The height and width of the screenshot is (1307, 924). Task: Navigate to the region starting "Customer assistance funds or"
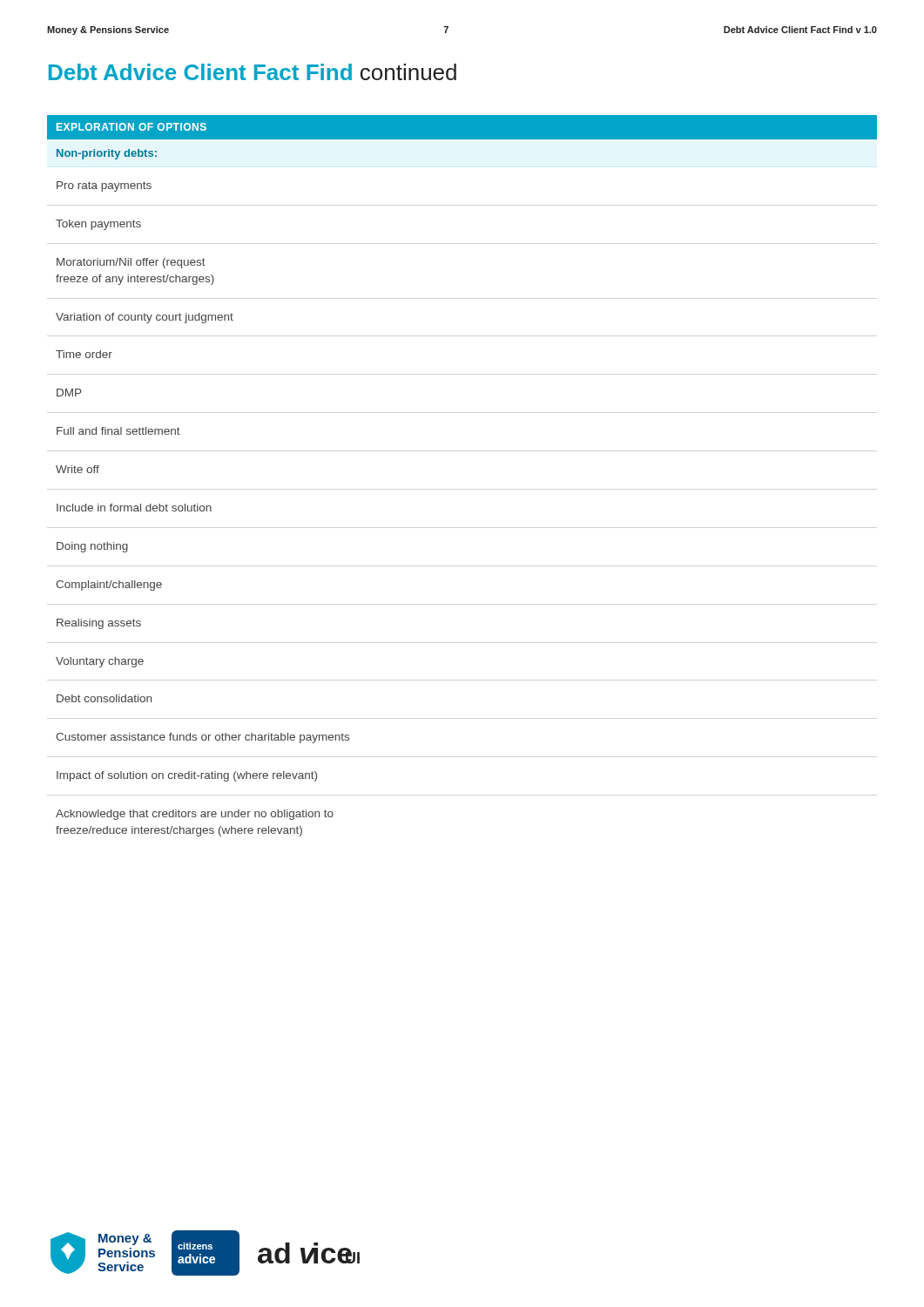(203, 737)
